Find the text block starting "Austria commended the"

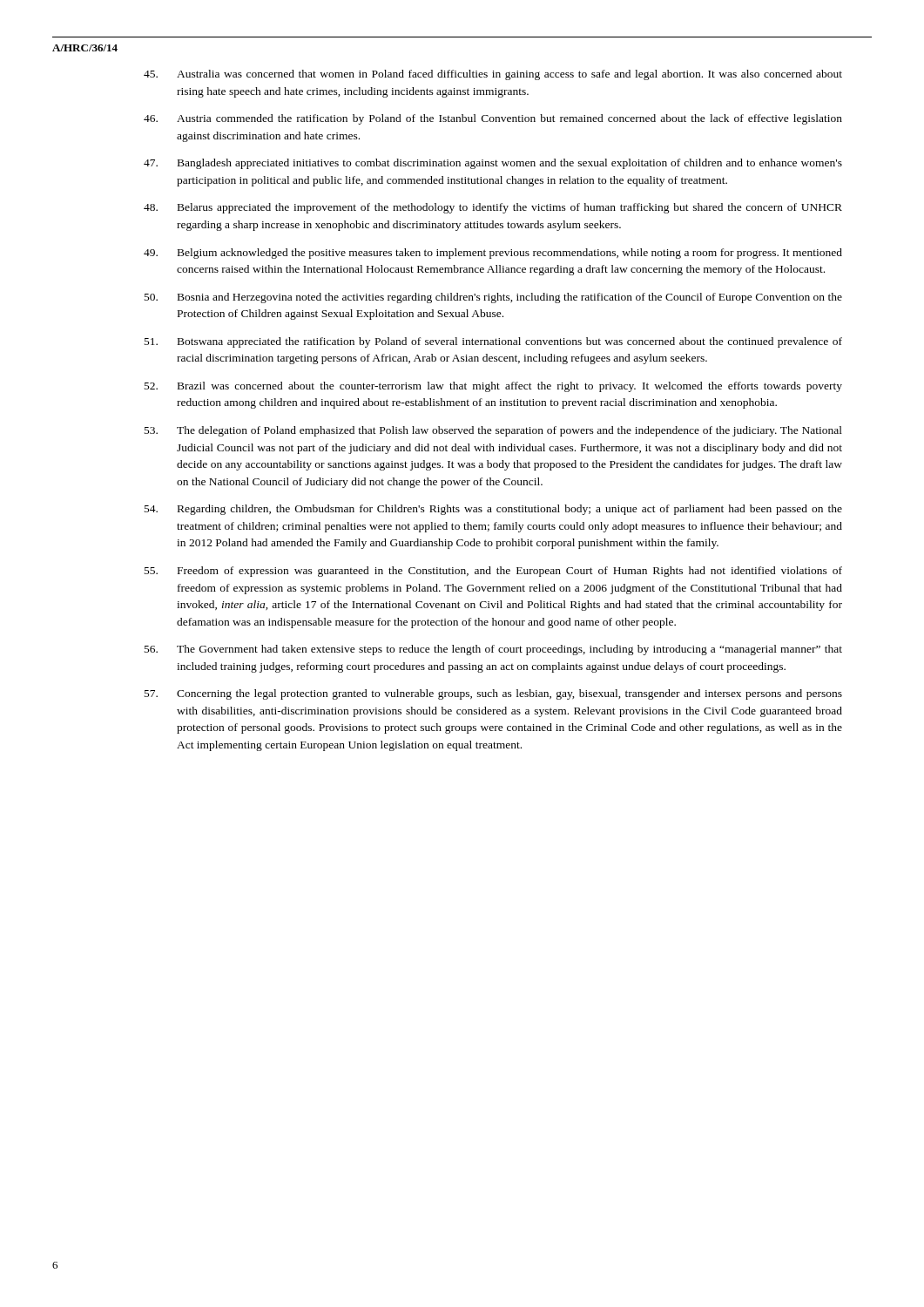tap(493, 127)
